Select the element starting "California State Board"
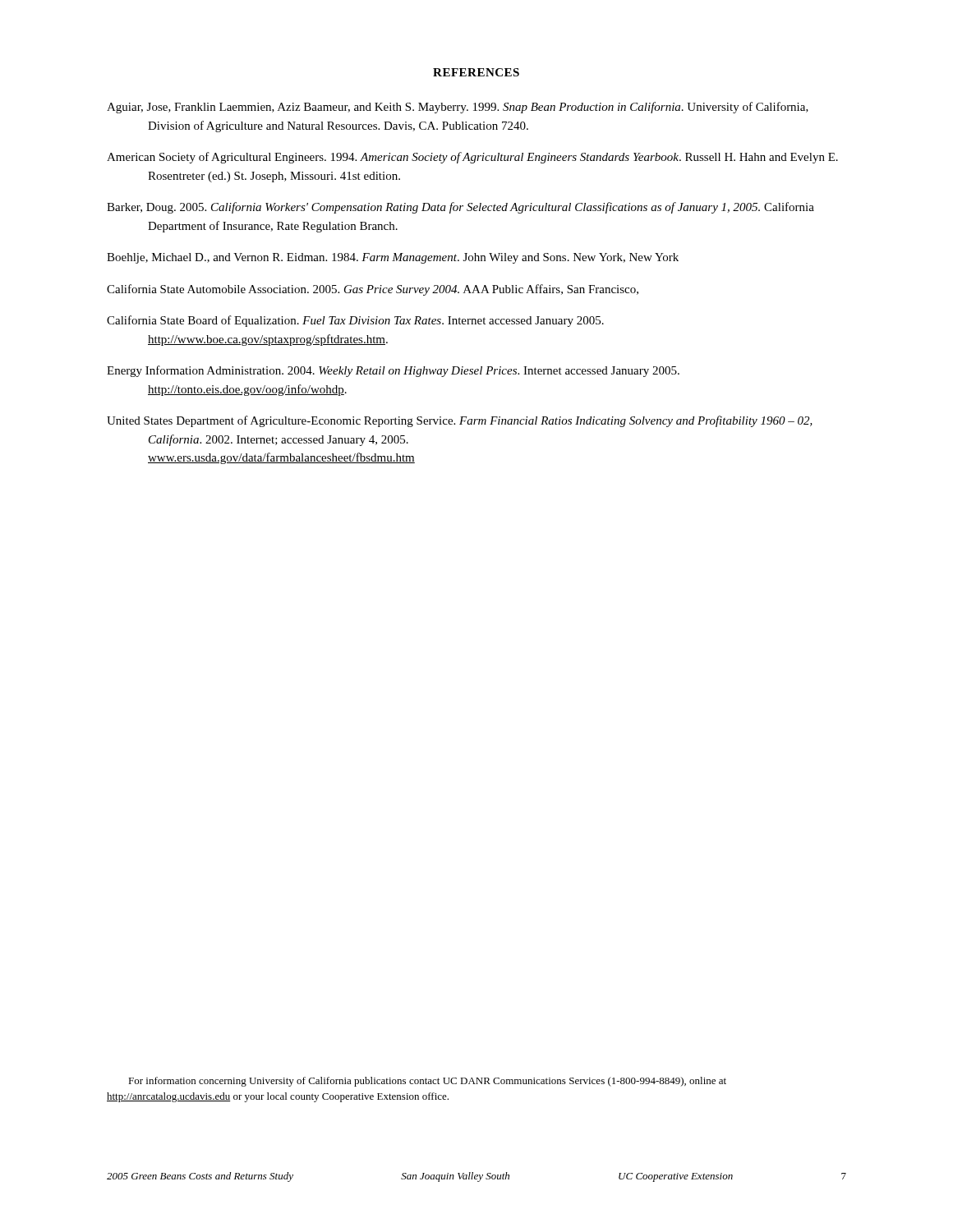Viewport: 953px width, 1232px height. click(356, 330)
